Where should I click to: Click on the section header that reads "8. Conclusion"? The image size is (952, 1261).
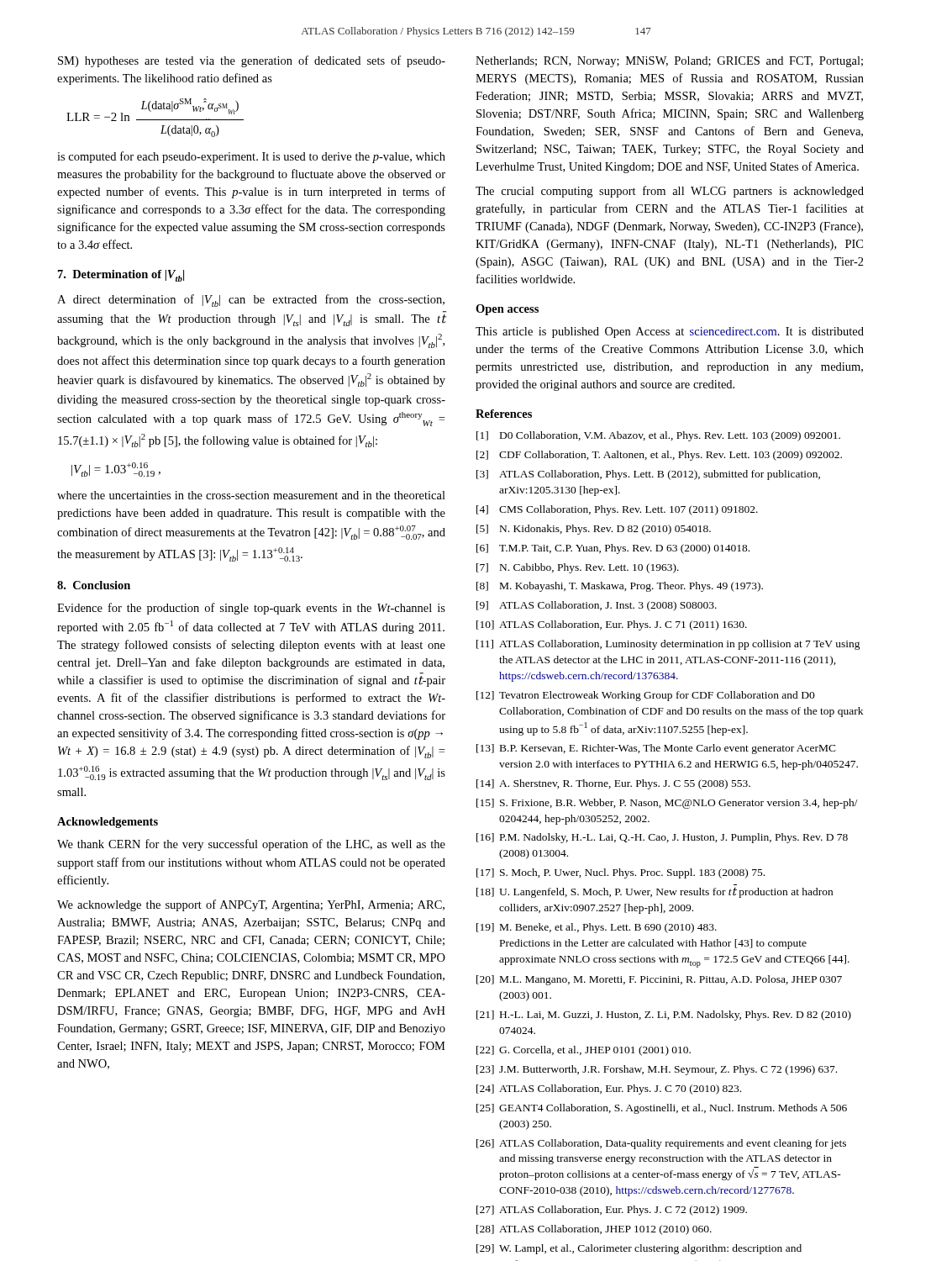94,585
